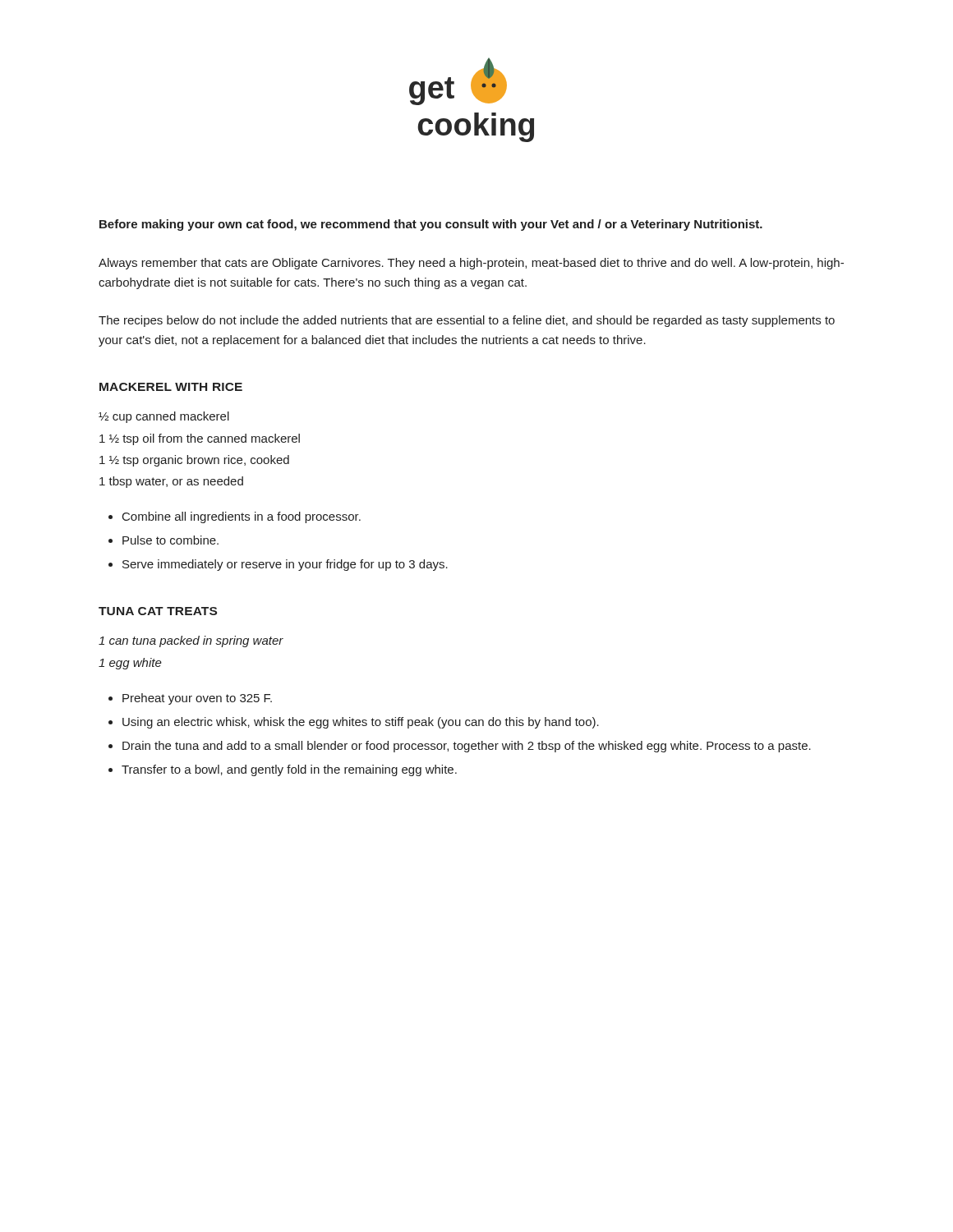This screenshot has width=953, height=1232.
Task: Where is the passage that starts "Using an electric whisk, whisk the egg whites"?
Action: point(361,721)
